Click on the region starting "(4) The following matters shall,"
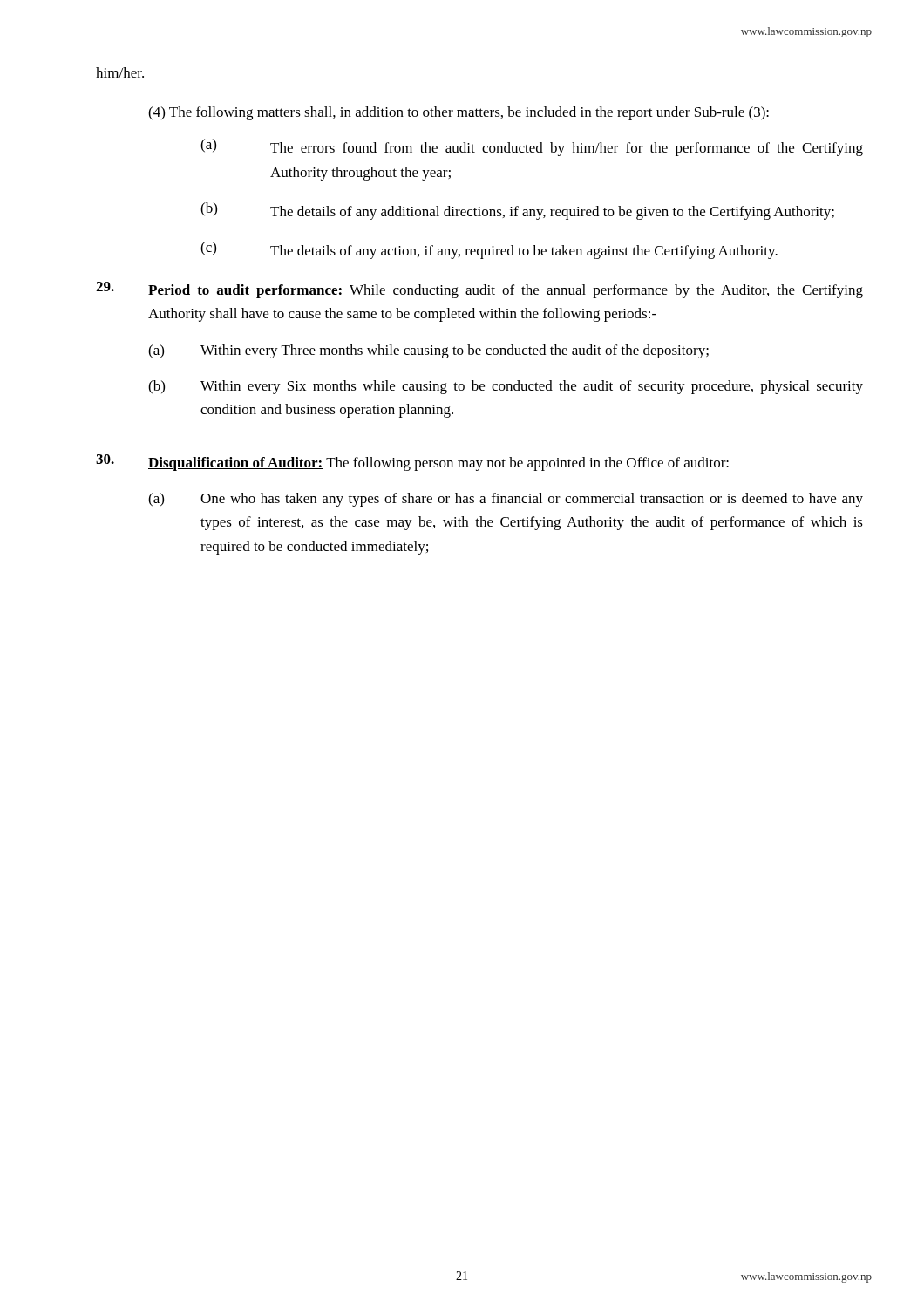The height and width of the screenshot is (1308, 924). coord(459,112)
